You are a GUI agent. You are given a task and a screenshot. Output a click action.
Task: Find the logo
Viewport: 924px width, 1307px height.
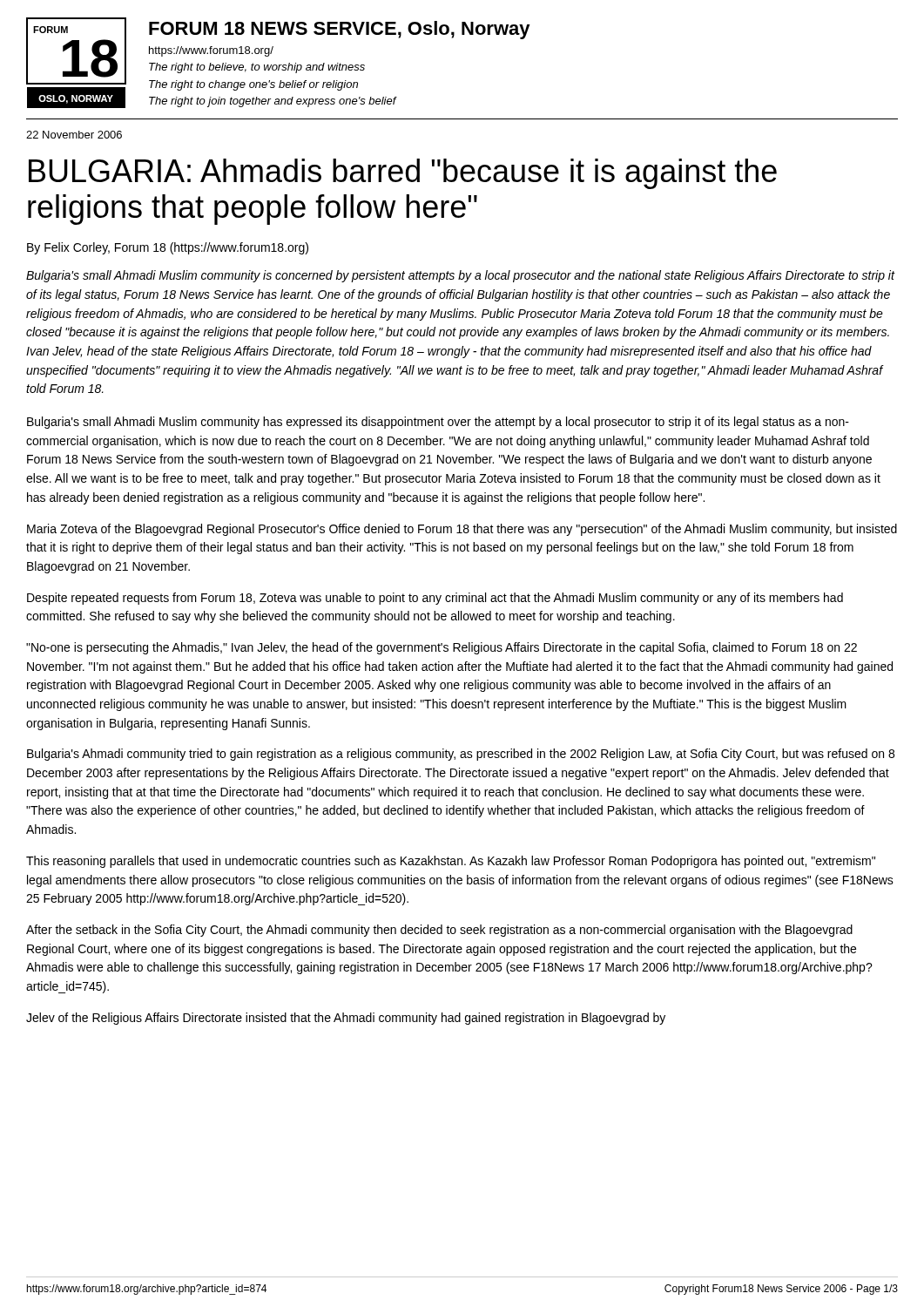point(78,63)
